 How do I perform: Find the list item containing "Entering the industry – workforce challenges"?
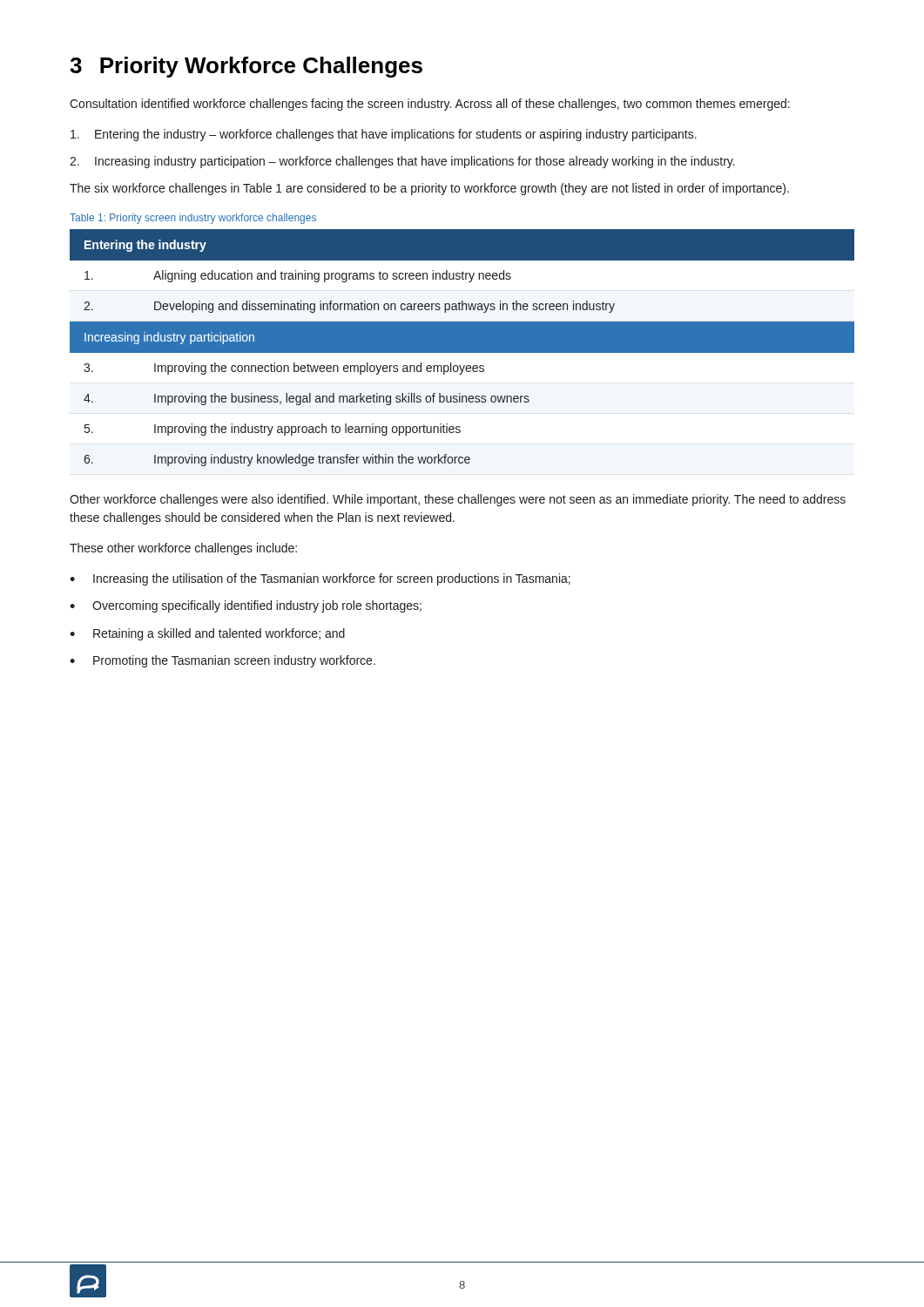pos(462,135)
